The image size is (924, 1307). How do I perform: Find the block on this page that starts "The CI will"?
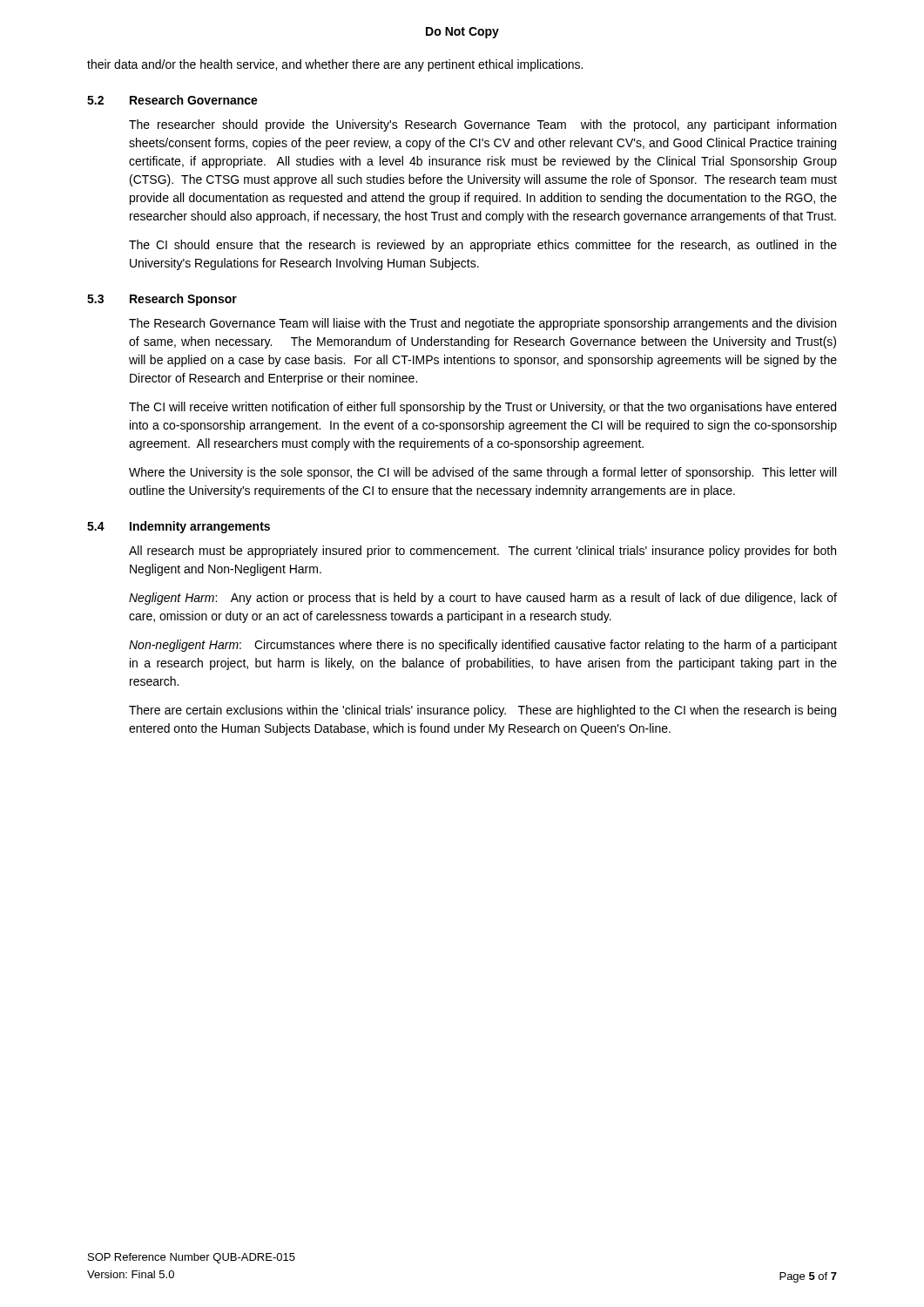(483, 425)
